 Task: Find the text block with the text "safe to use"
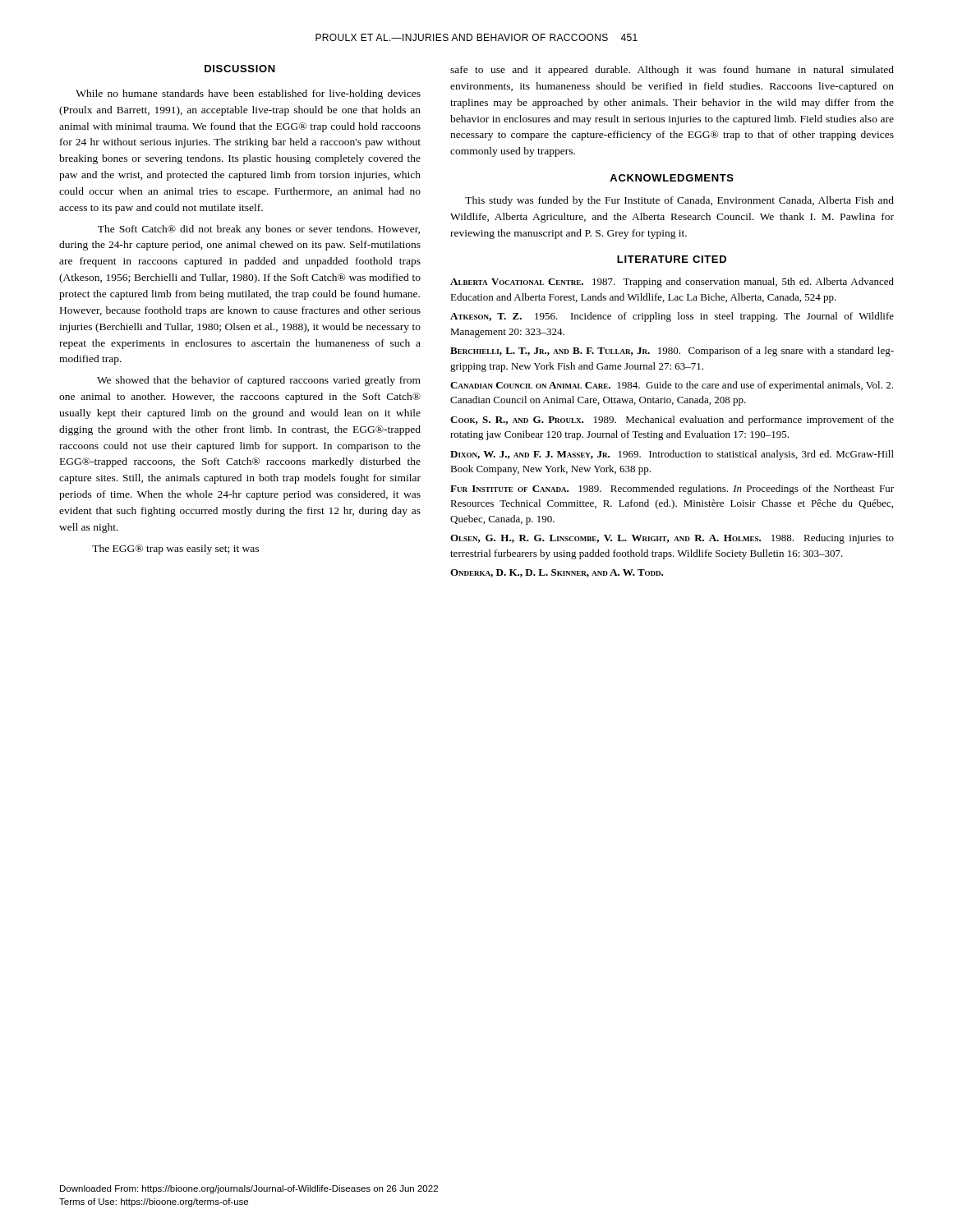click(672, 111)
